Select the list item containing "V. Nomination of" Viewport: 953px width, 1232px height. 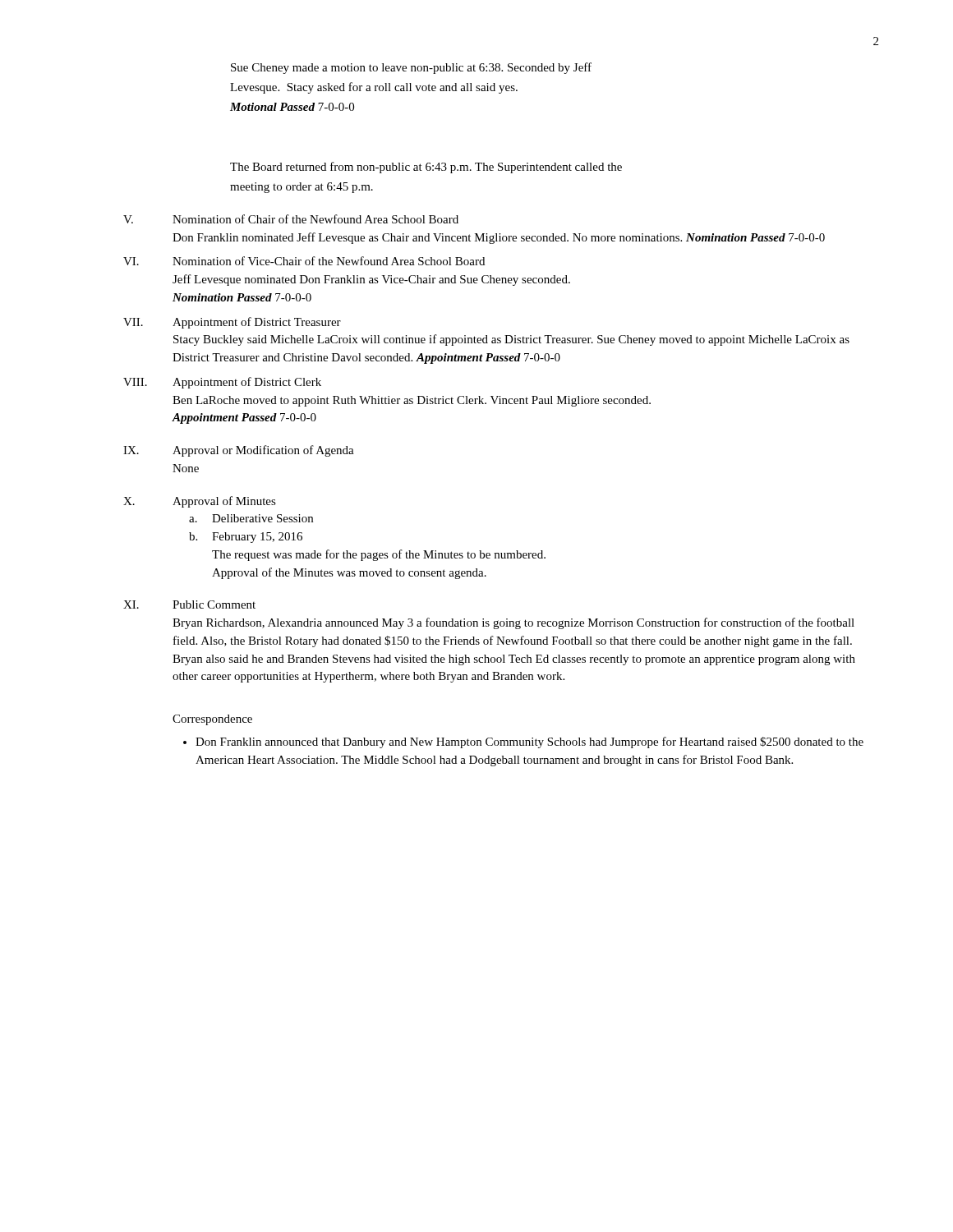[501, 229]
